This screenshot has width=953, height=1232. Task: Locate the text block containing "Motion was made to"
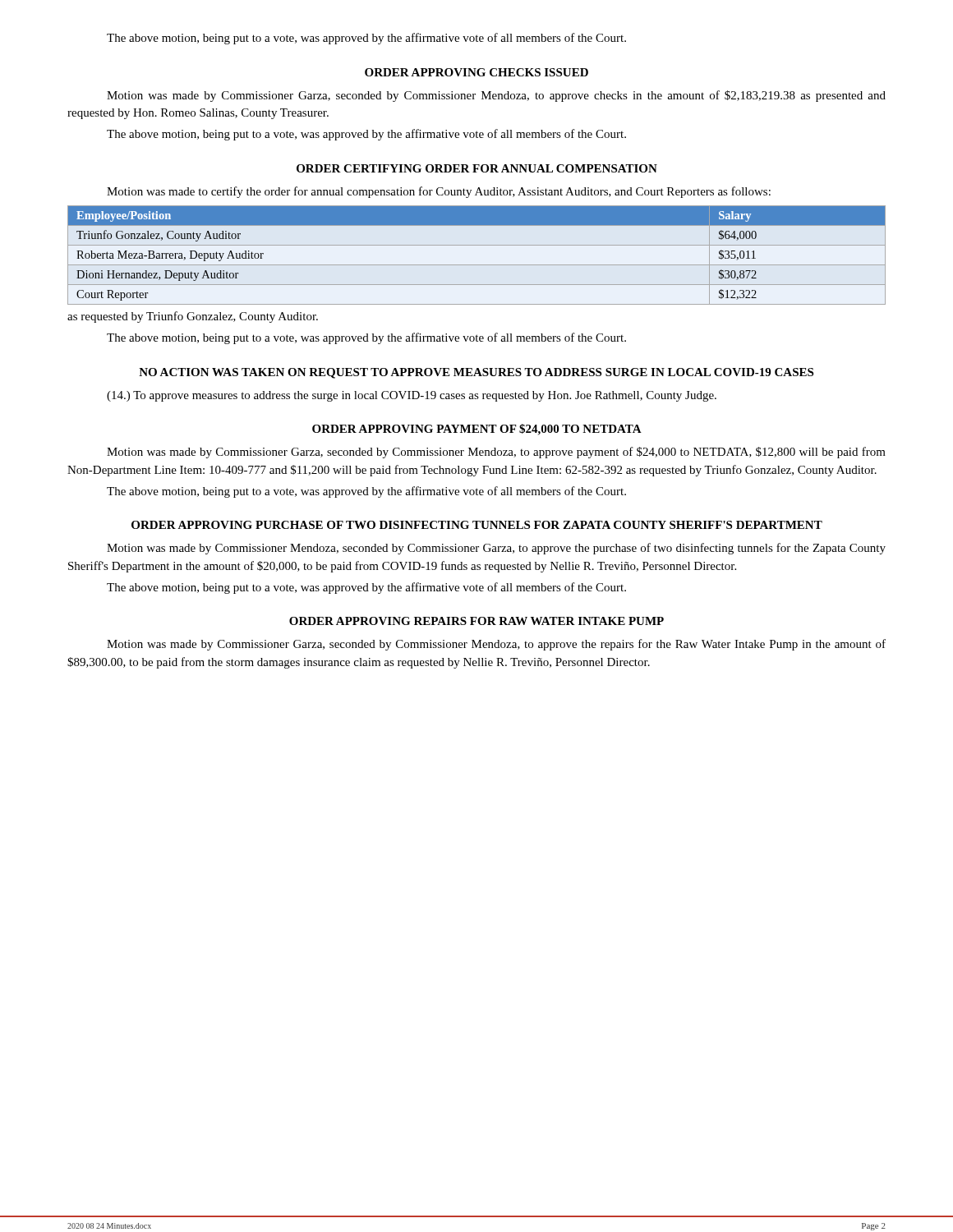tap(476, 192)
